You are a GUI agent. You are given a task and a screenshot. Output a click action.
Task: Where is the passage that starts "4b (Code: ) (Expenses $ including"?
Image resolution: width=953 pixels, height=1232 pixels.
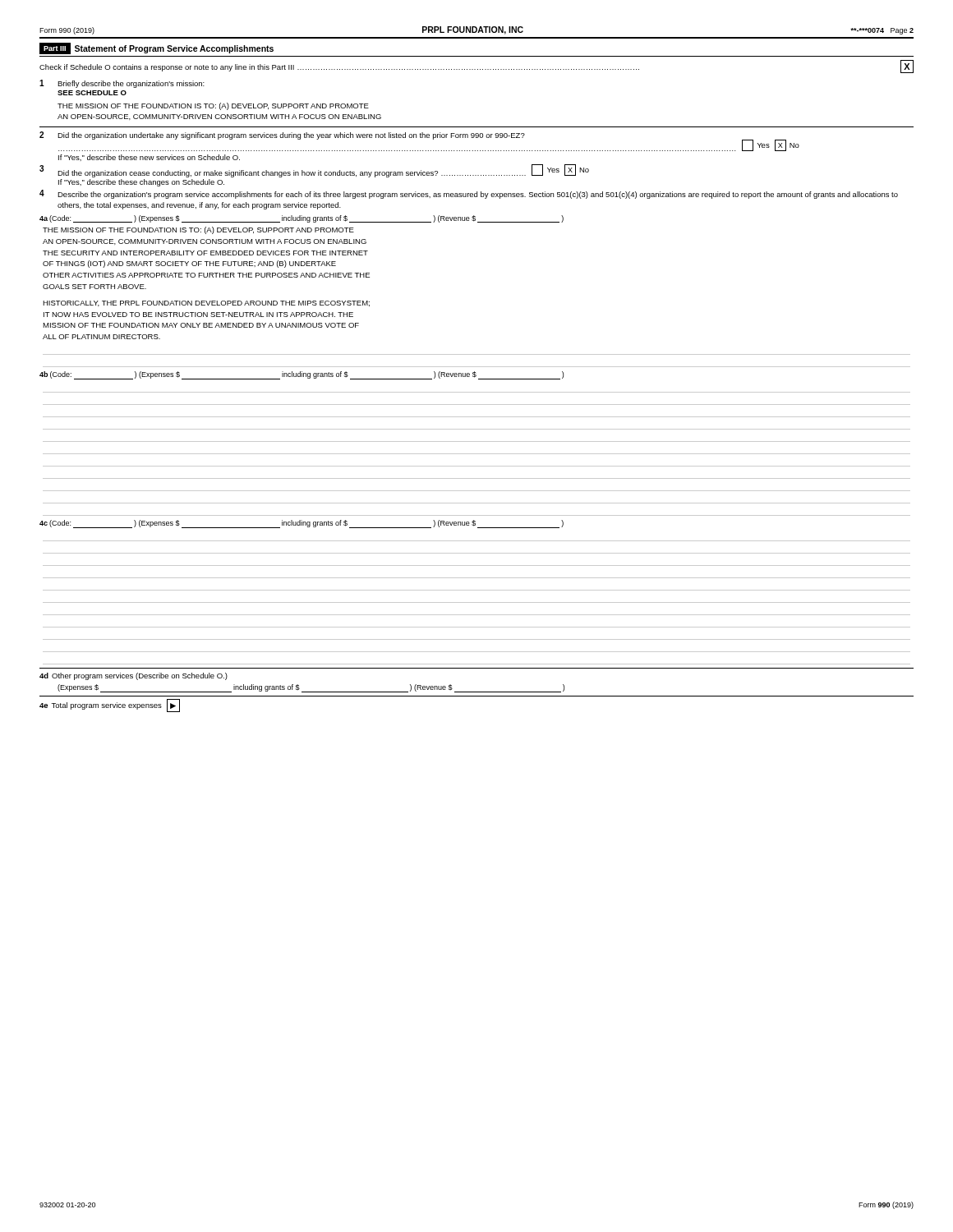click(476, 443)
